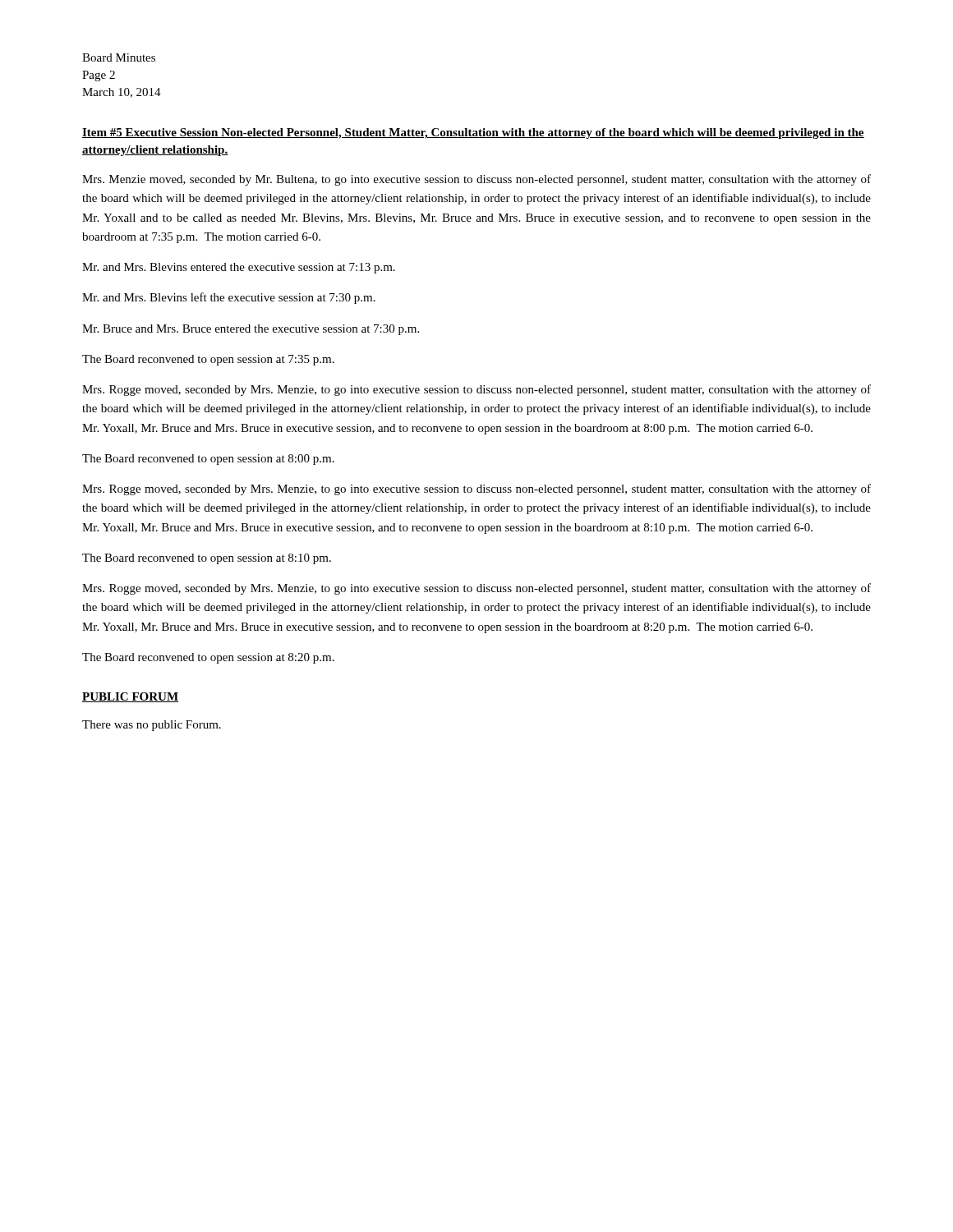
Task: Click on the element starting "There was no public Forum."
Action: pos(152,726)
